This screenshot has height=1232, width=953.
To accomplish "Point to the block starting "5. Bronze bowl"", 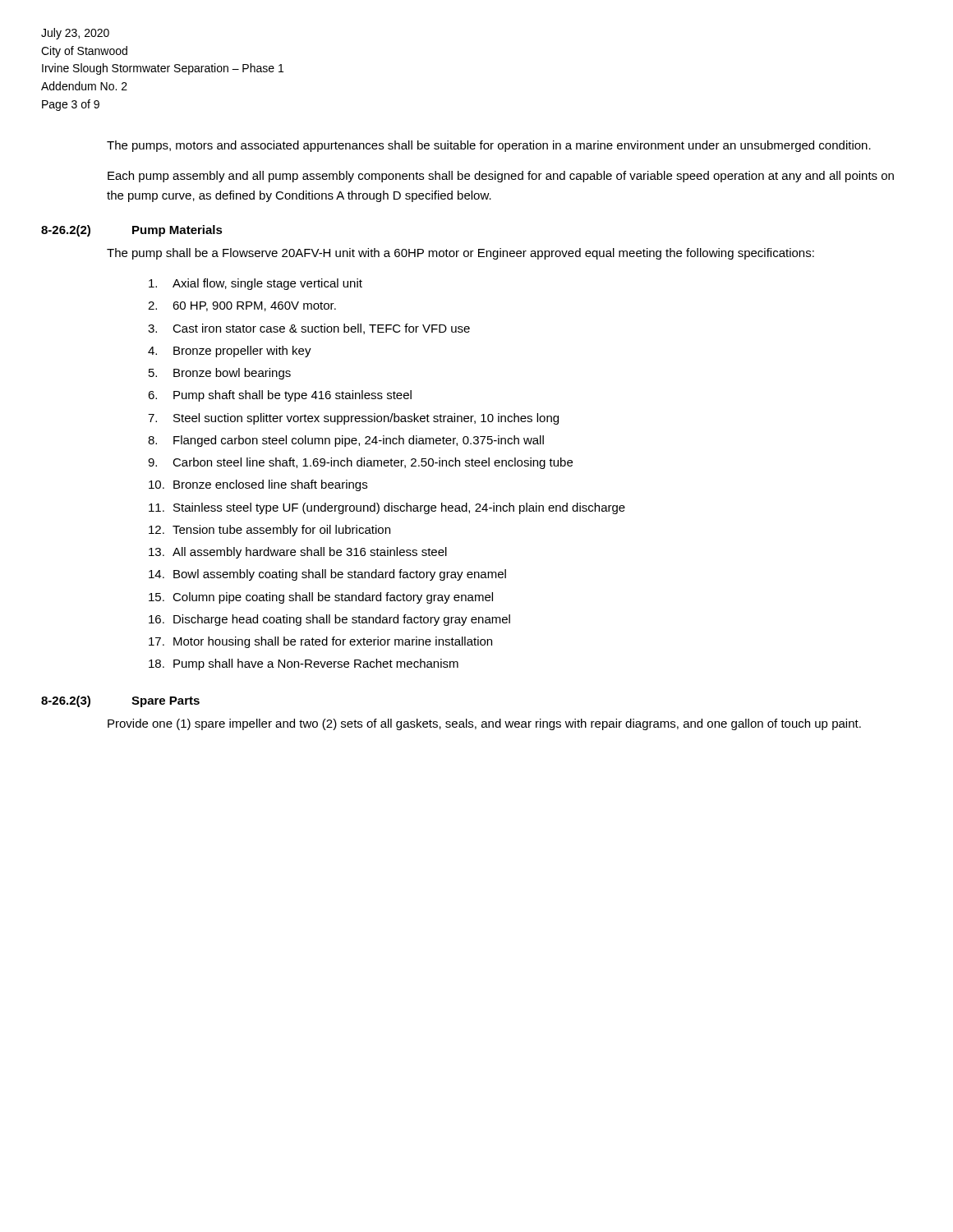I will [x=220, y=374].
